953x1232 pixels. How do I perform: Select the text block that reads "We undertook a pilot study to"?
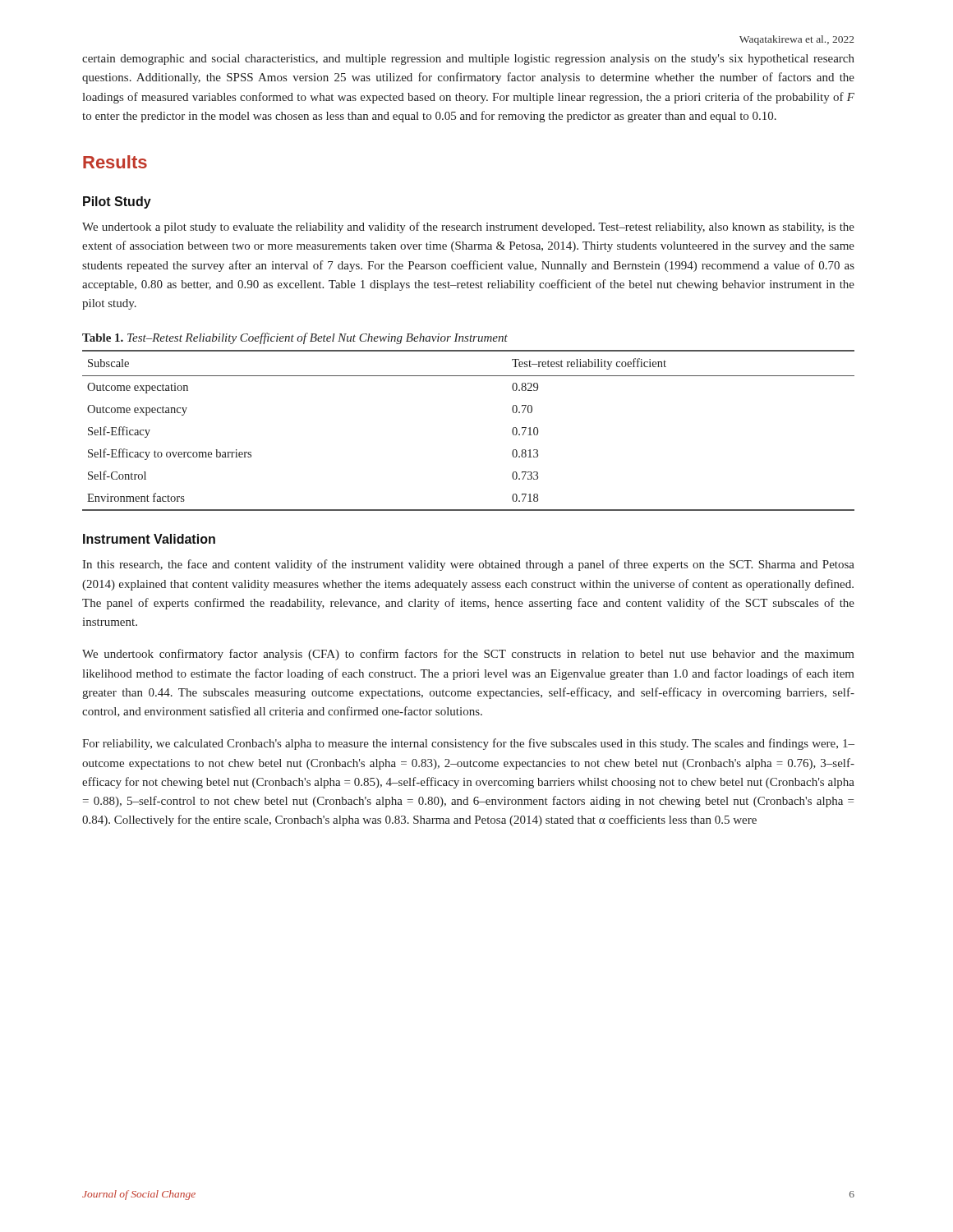coord(468,265)
